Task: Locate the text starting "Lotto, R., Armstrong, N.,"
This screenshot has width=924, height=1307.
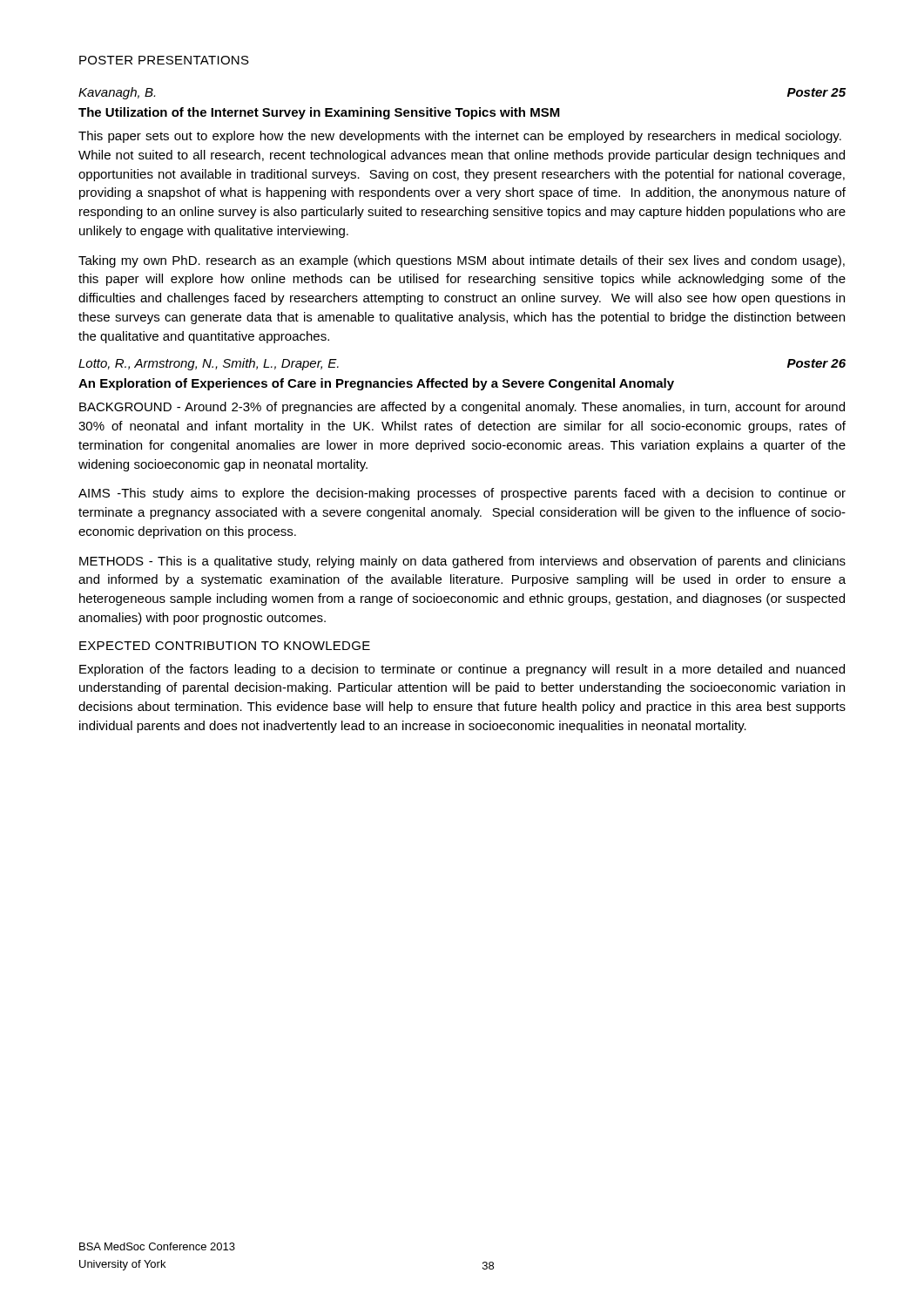Action: point(208,364)
